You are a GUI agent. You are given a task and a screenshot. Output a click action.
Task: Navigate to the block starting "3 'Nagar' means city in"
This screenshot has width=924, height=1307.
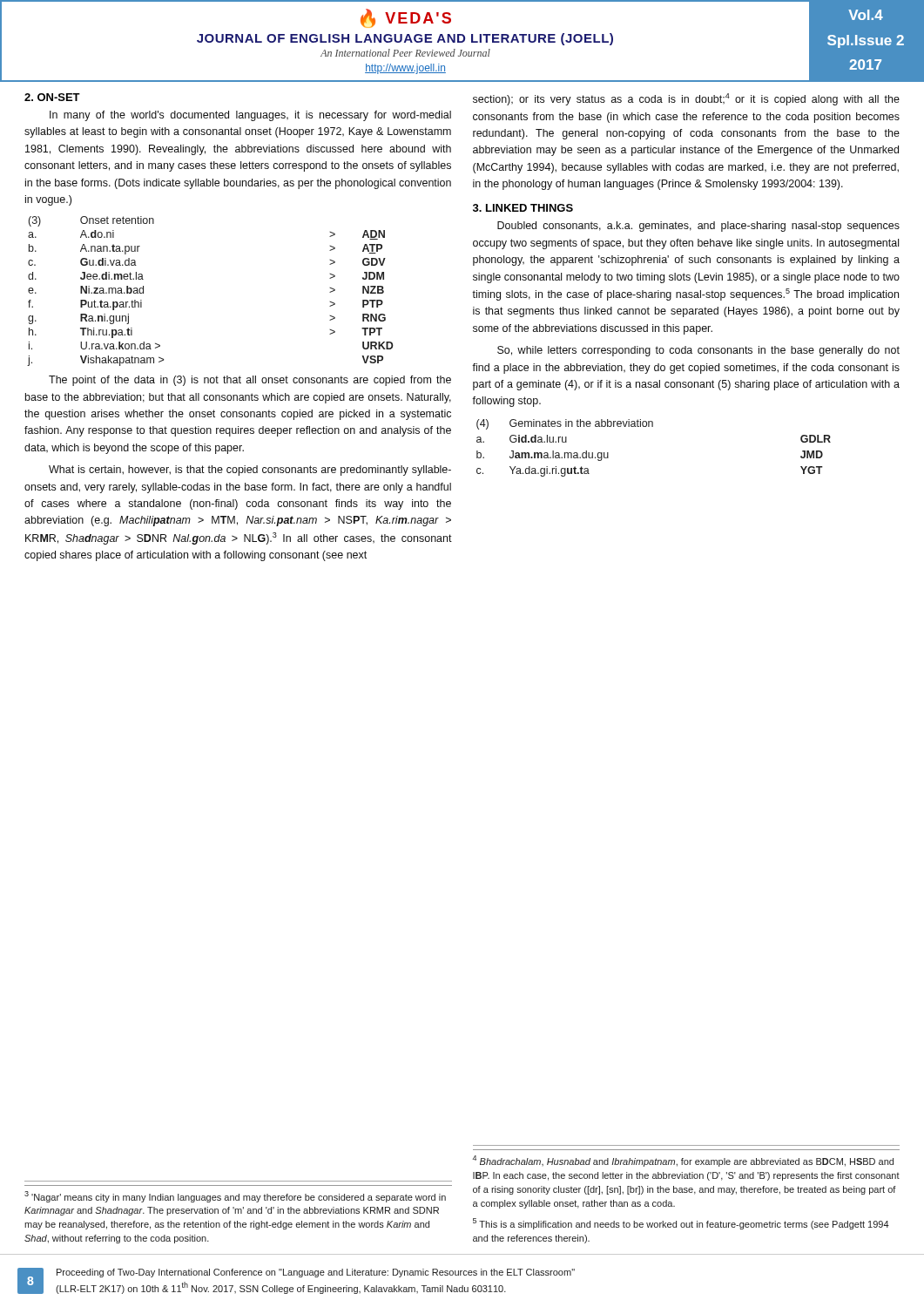[238, 1215]
